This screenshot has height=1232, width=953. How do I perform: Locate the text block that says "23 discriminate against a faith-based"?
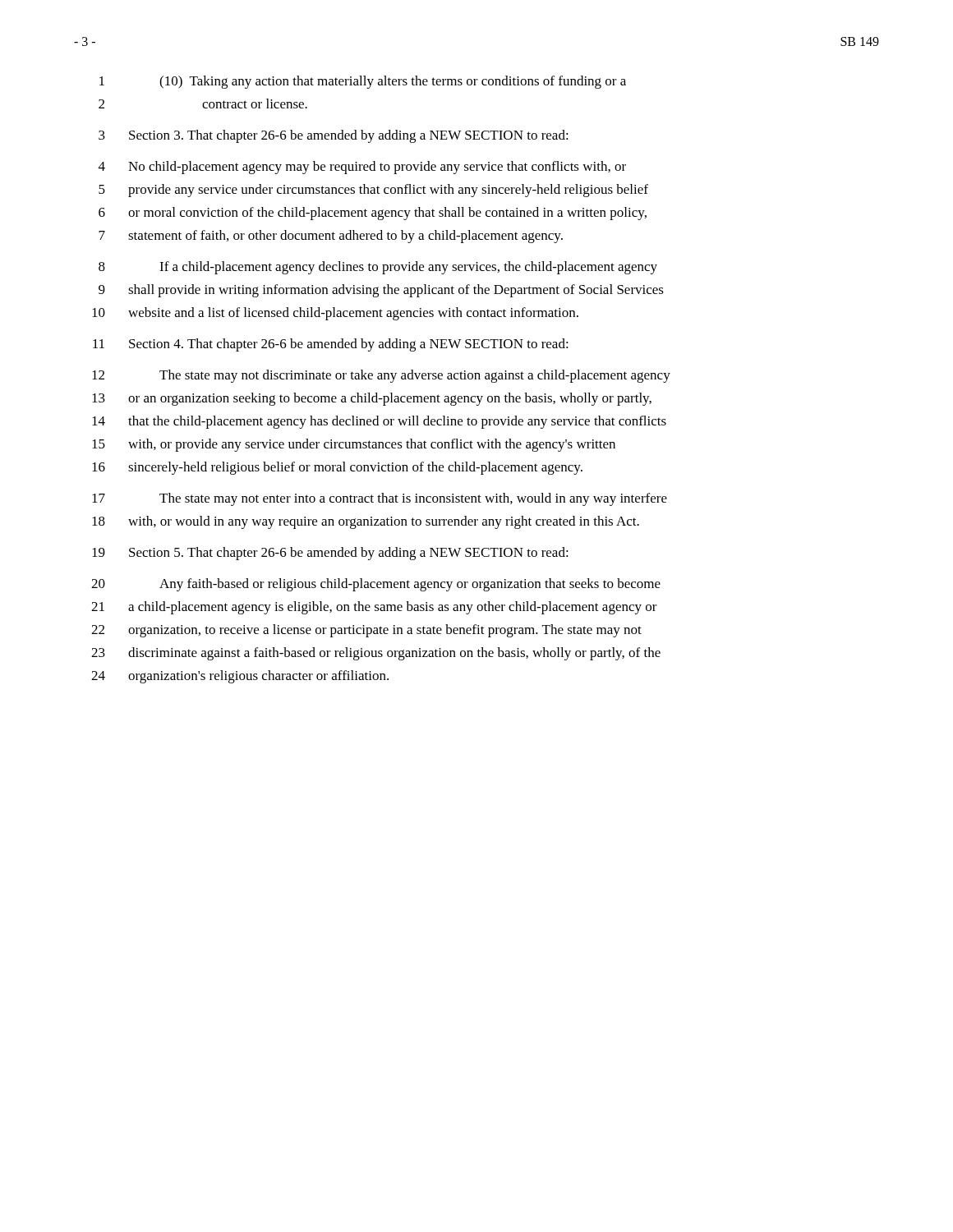point(476,653)
